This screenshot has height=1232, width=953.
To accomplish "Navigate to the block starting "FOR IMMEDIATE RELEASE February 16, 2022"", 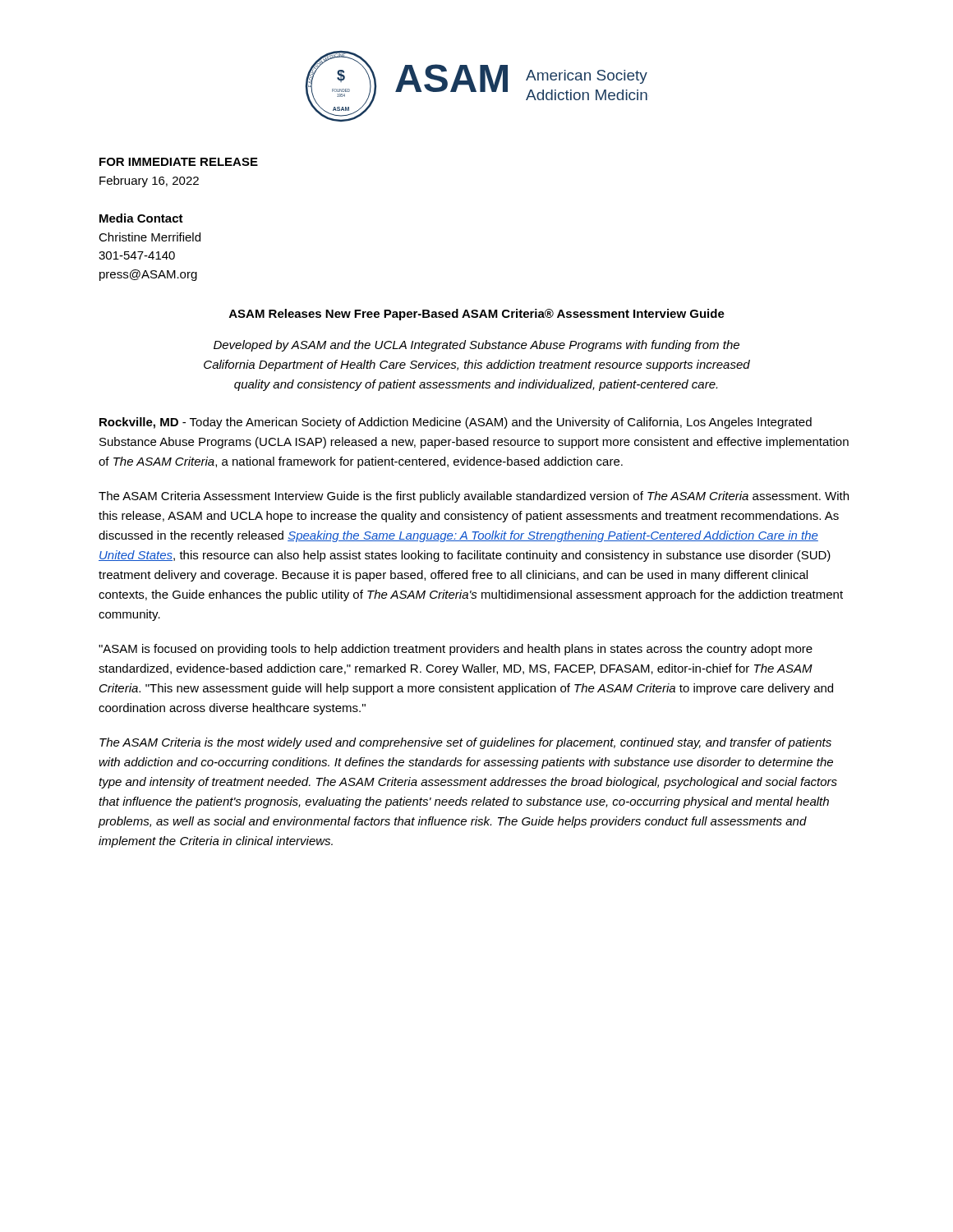I will coord(179,162).
